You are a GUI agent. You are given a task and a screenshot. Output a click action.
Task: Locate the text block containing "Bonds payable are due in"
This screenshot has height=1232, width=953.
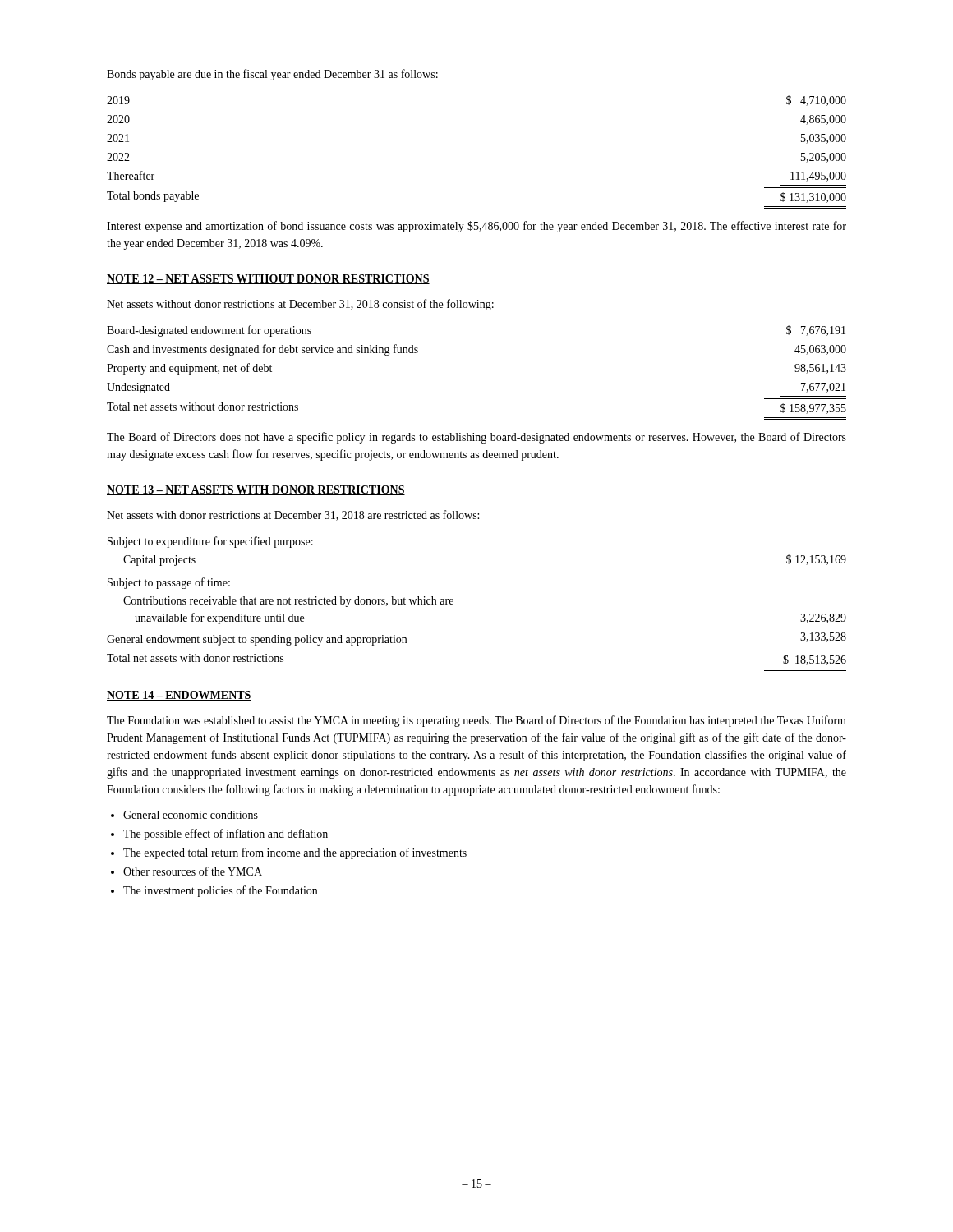pos(272,75)
